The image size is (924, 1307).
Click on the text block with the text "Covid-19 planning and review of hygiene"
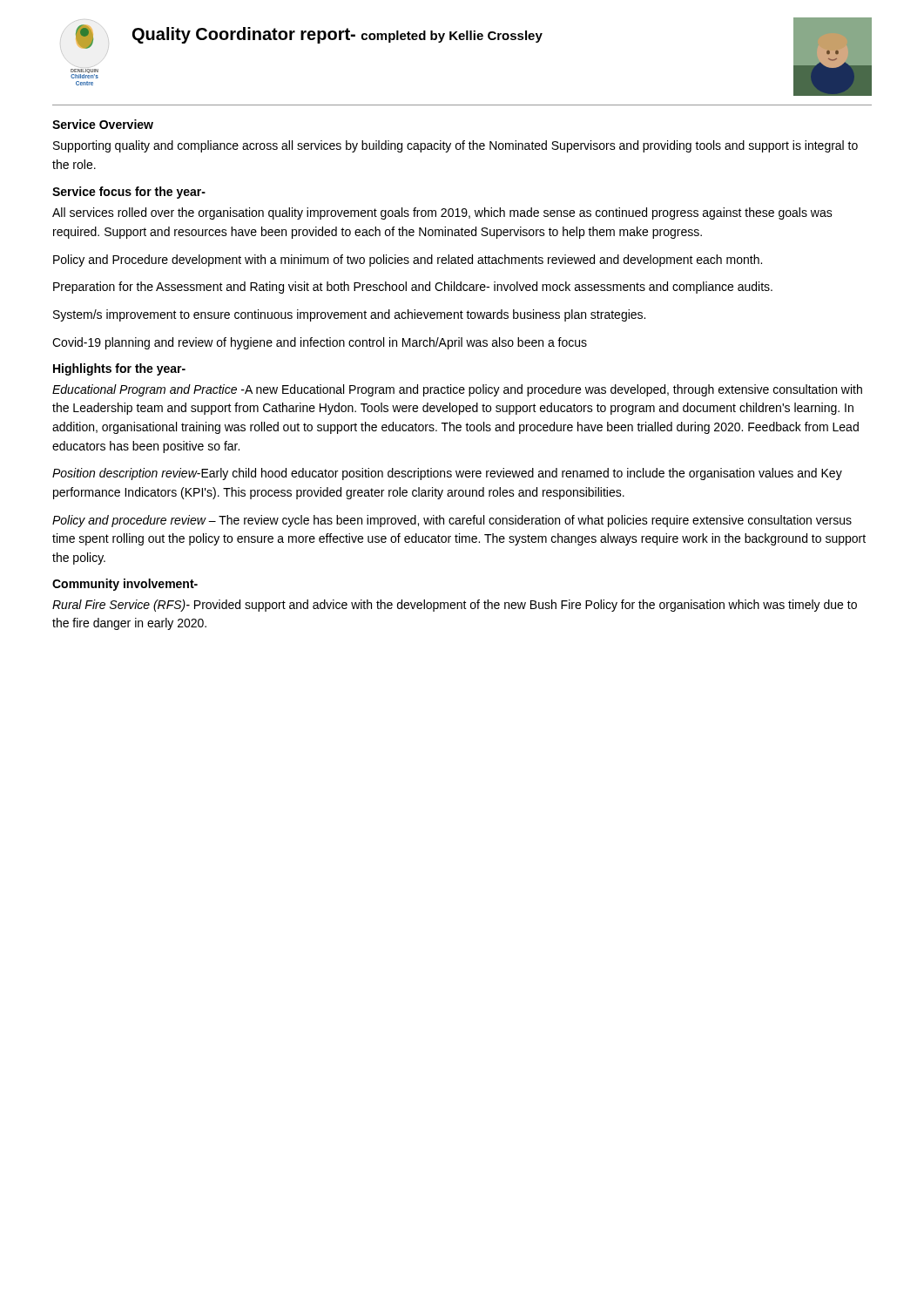(320, 342)
